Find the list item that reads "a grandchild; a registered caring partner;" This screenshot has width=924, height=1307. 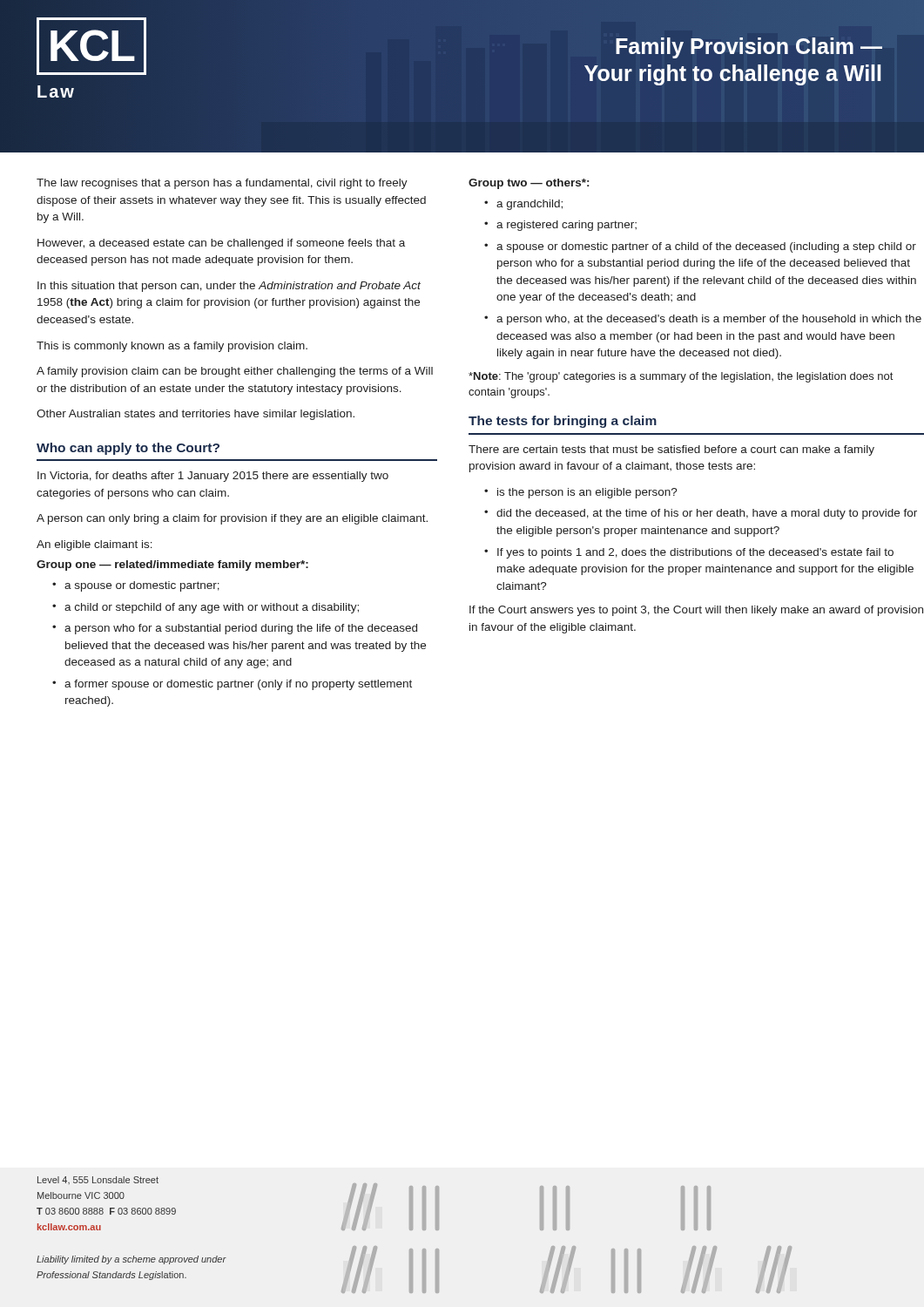pyautogui.click(x=696, y=278)
